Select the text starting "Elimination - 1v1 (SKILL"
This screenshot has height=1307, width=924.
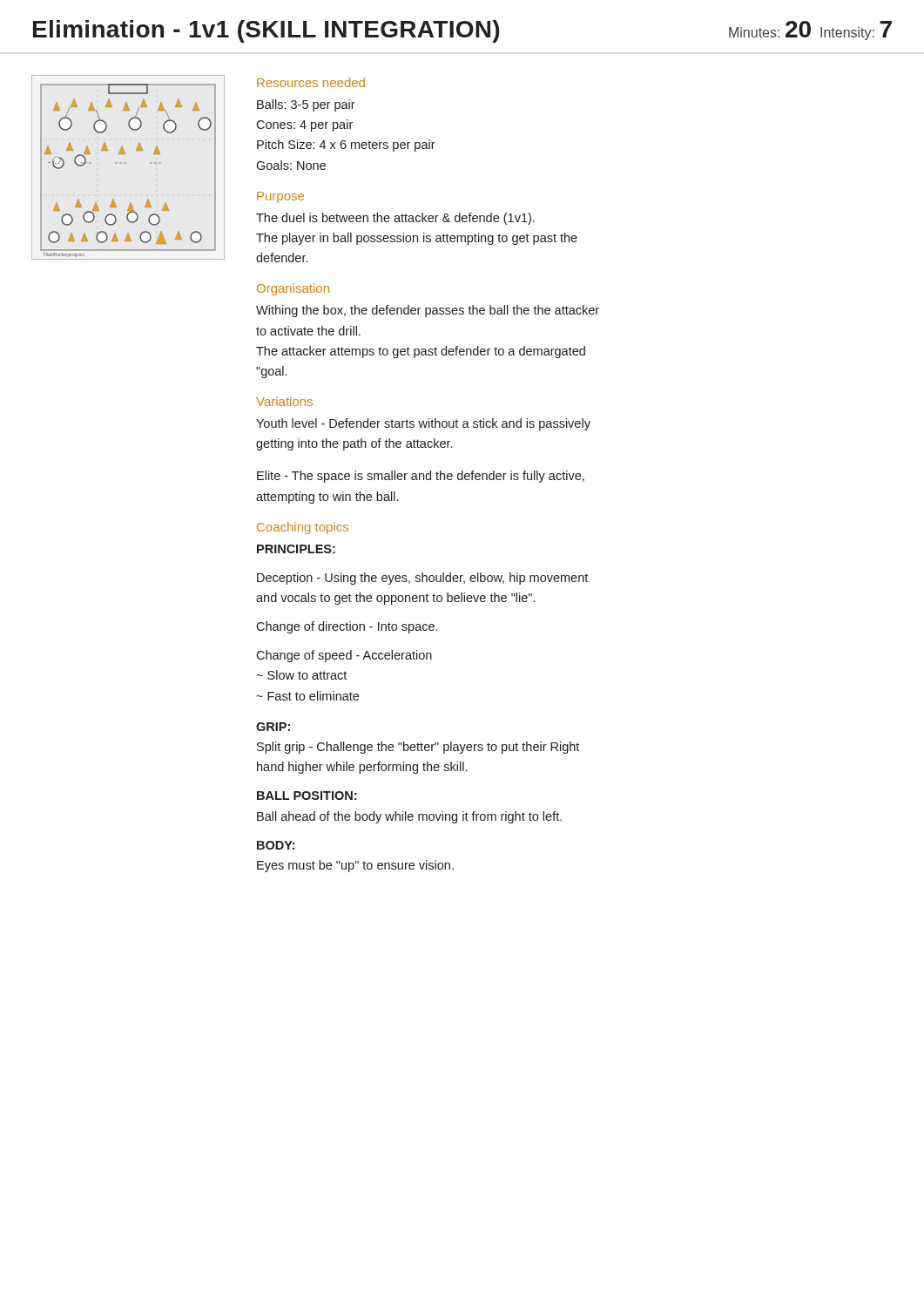pyautogui.click(x=266, y=29)
